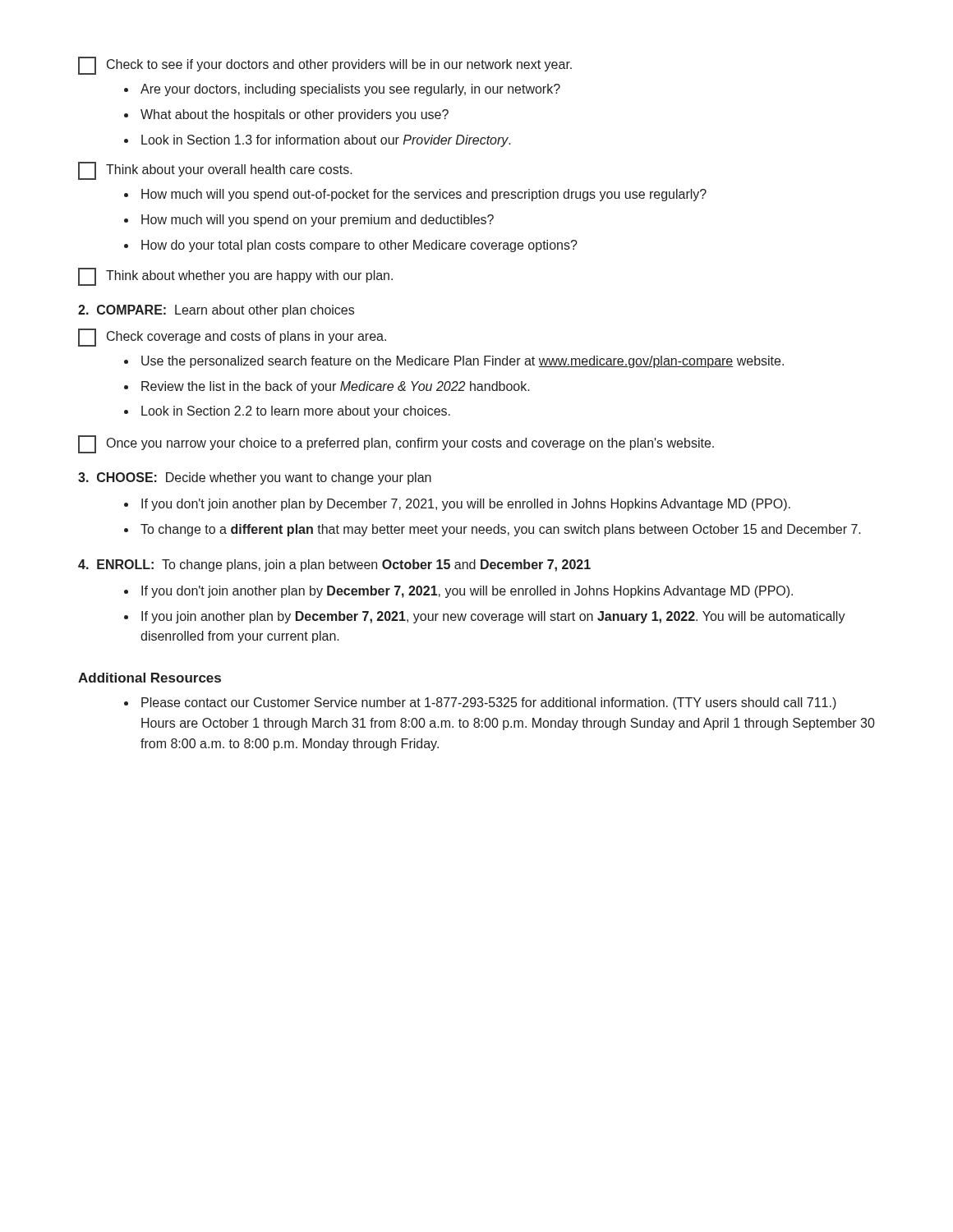Locate the block of text that opens with "4. ENROLL: To change plans, join a plan"
The width and height of the screenshot is (953, 1232).
334,564
